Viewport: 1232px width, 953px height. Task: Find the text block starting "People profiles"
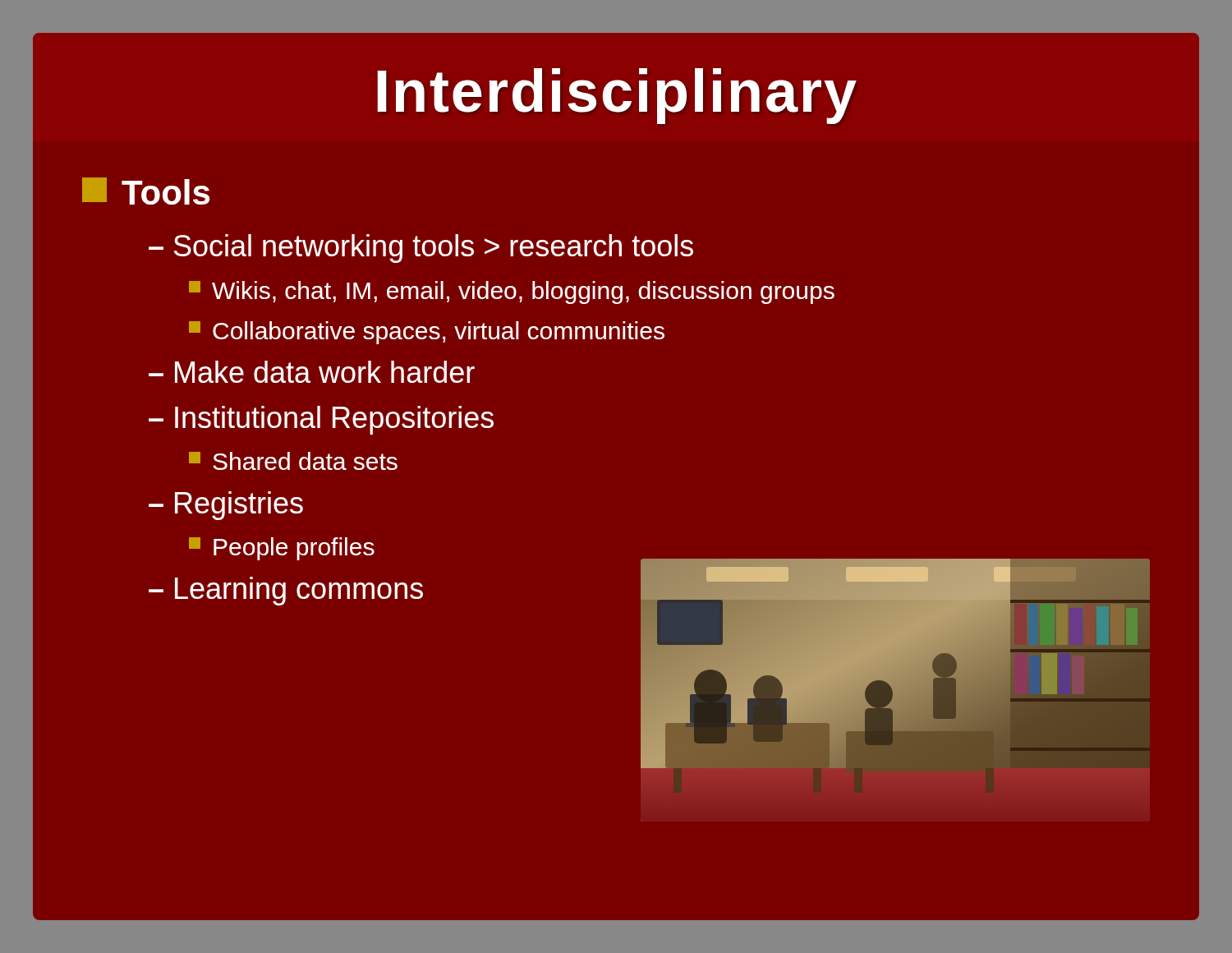282,547
